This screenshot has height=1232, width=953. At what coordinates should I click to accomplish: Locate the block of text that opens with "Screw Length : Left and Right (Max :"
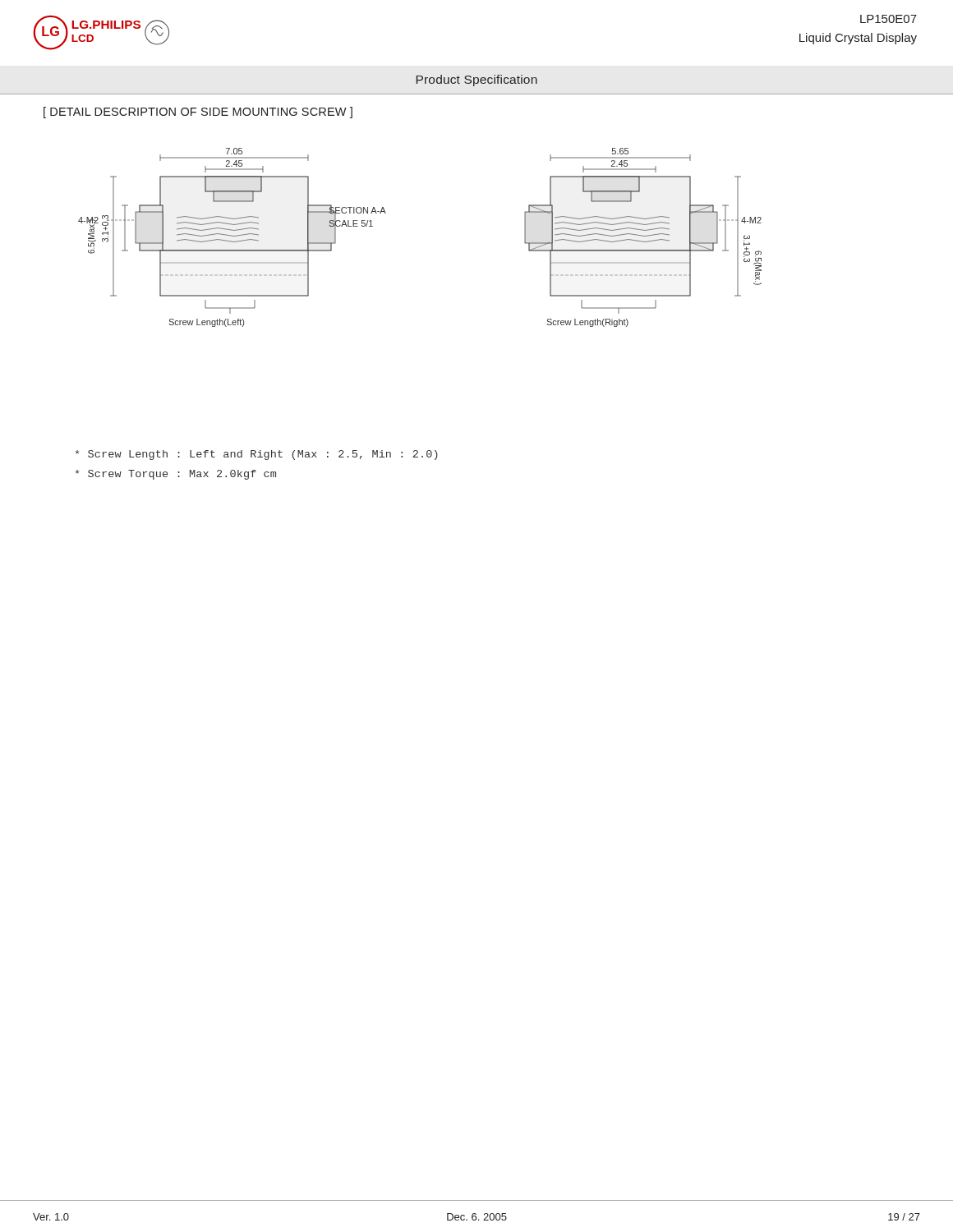257,455
